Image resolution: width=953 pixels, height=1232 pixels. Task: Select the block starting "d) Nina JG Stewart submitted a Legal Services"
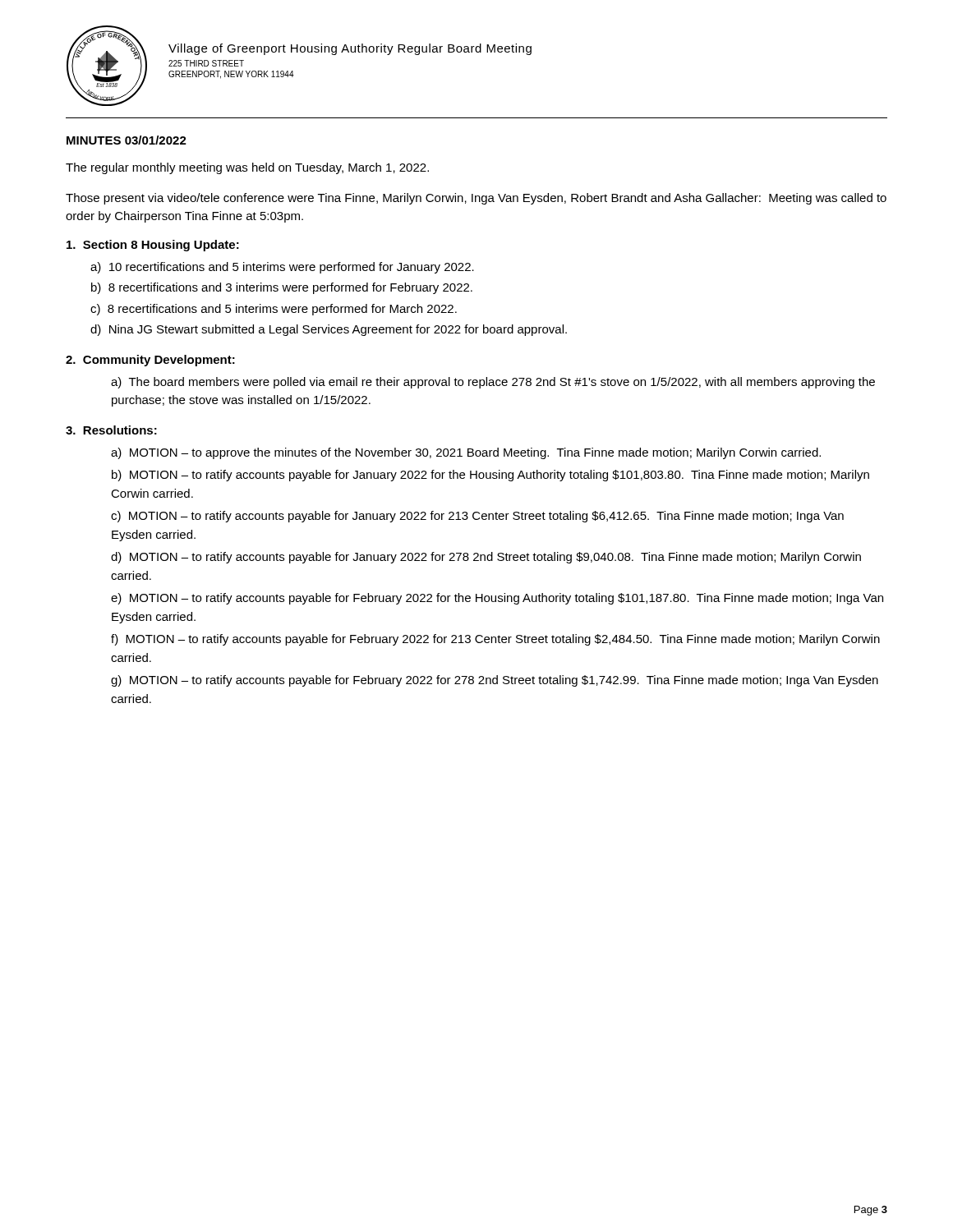339,329
